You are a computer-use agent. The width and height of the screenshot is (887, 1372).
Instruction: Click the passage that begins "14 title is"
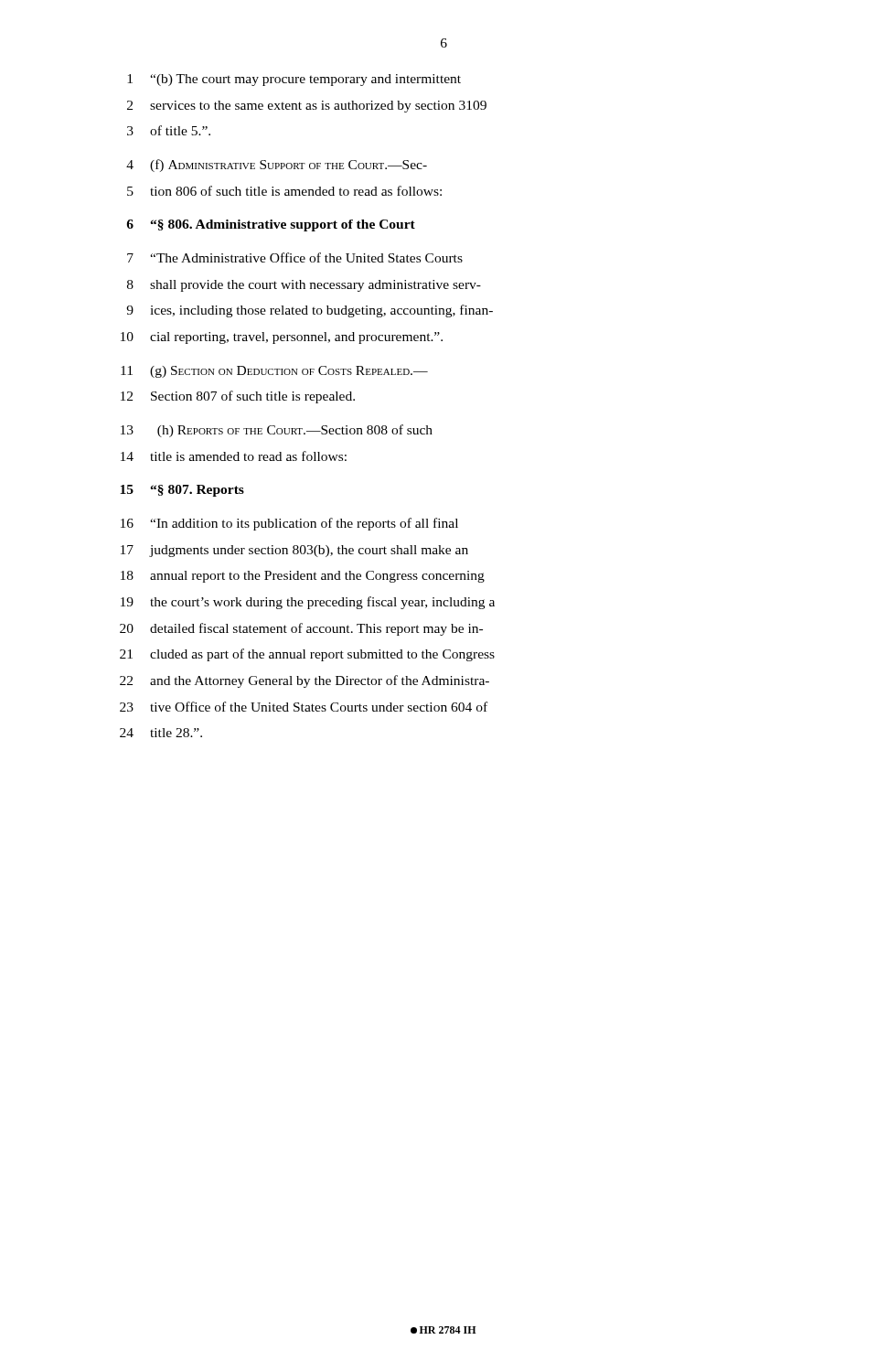tap(223, 457)
